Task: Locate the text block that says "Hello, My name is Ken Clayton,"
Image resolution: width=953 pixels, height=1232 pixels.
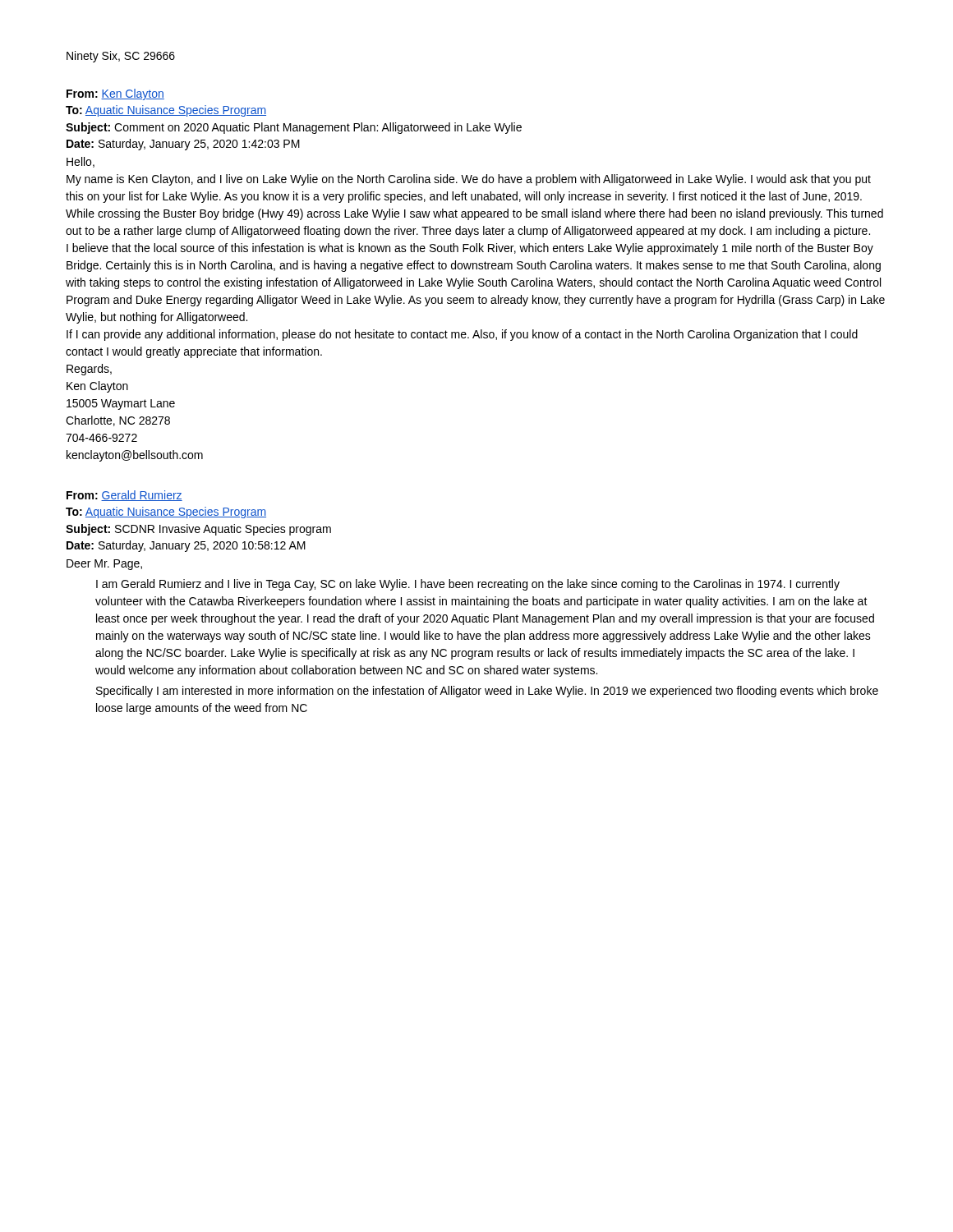Action: [x=475, y=309]
